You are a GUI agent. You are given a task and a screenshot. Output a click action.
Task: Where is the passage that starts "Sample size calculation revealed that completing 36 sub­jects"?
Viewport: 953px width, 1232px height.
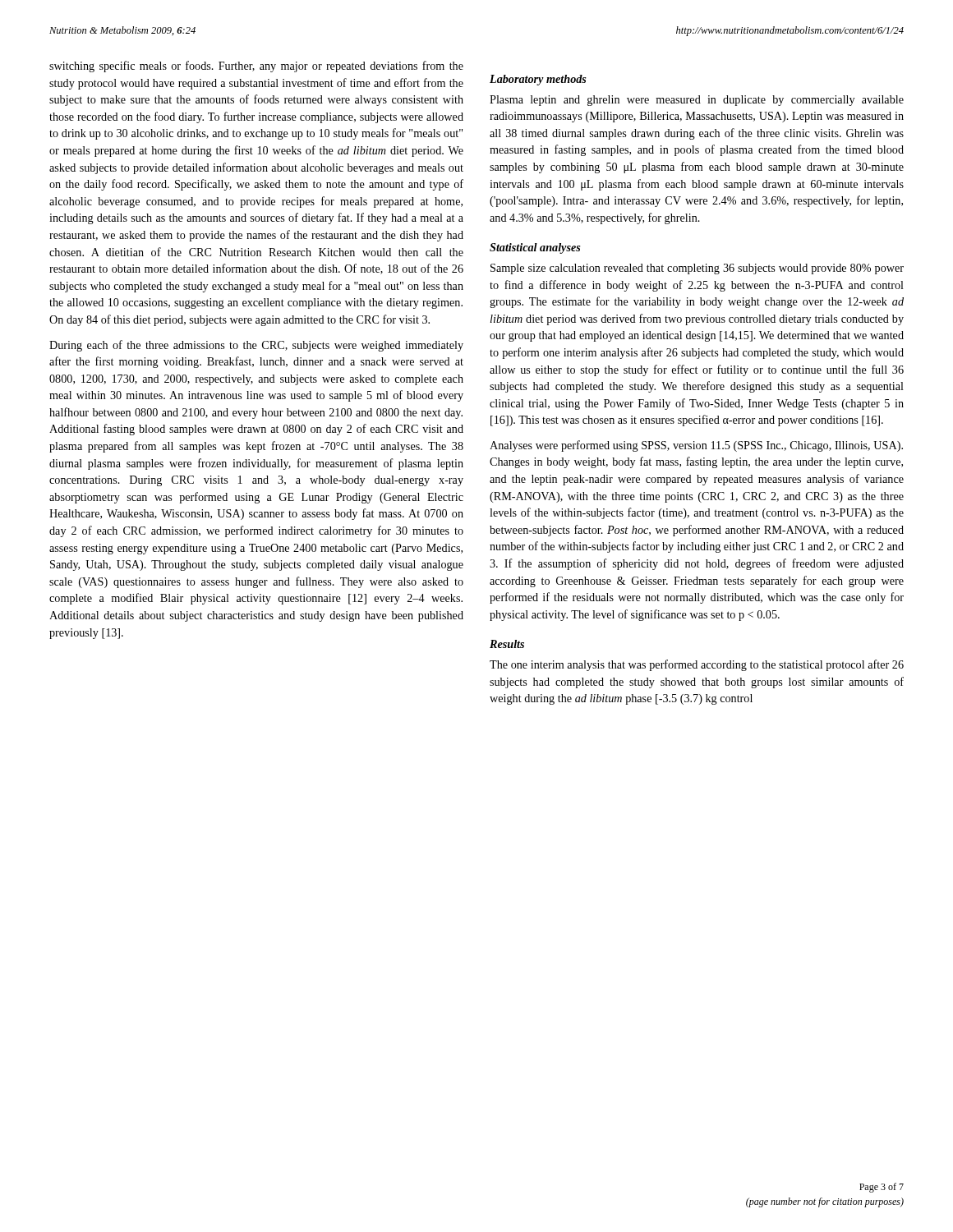(x=697, y=344)
